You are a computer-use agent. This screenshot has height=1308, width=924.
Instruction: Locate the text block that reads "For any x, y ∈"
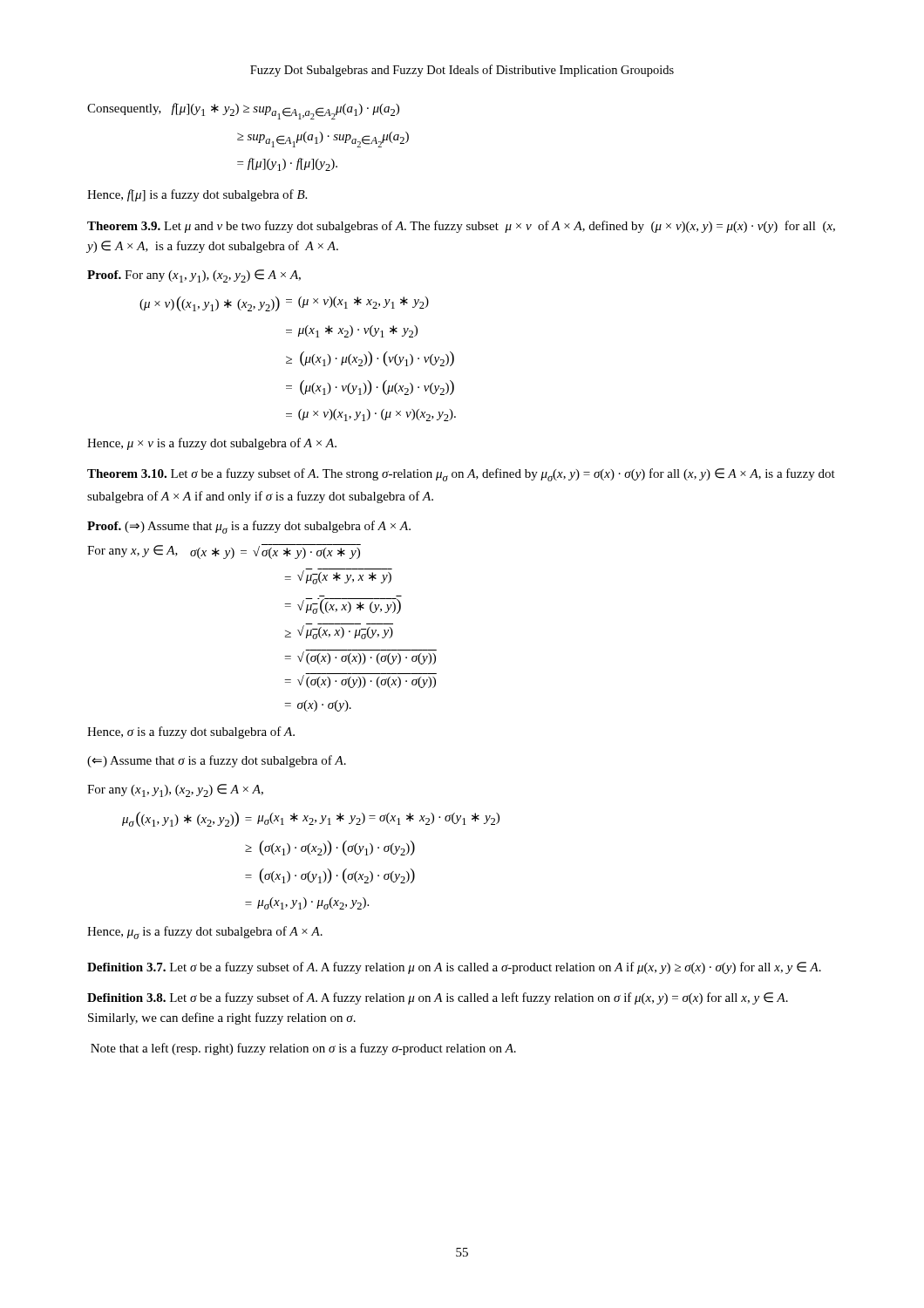point(225,552)
